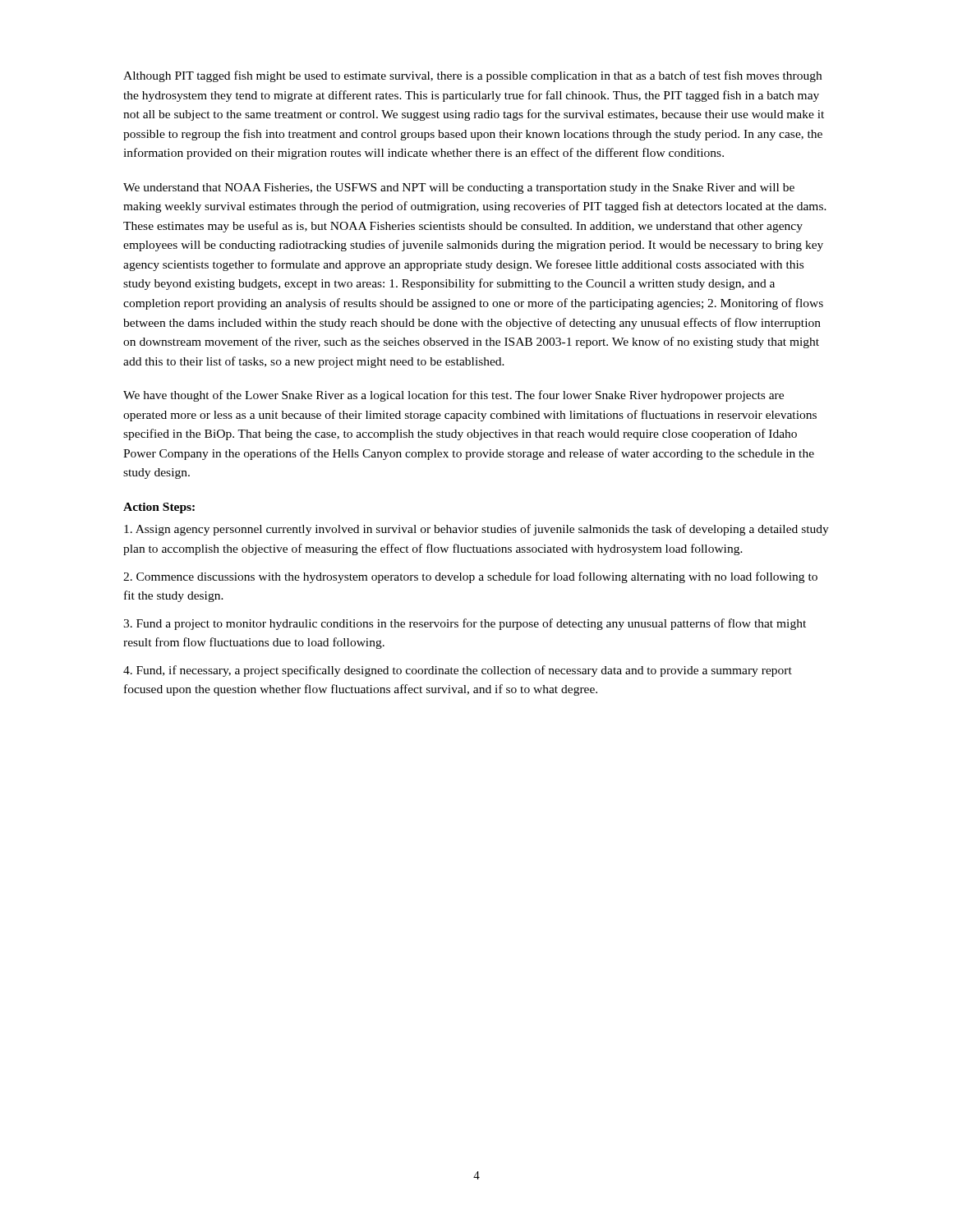Image resolution: width=953 pixels, height=1232 pixels.
Task: Locate the block of text that opens with "4. Fund, if necessary, a project specifically designed"
Action: 476,679
